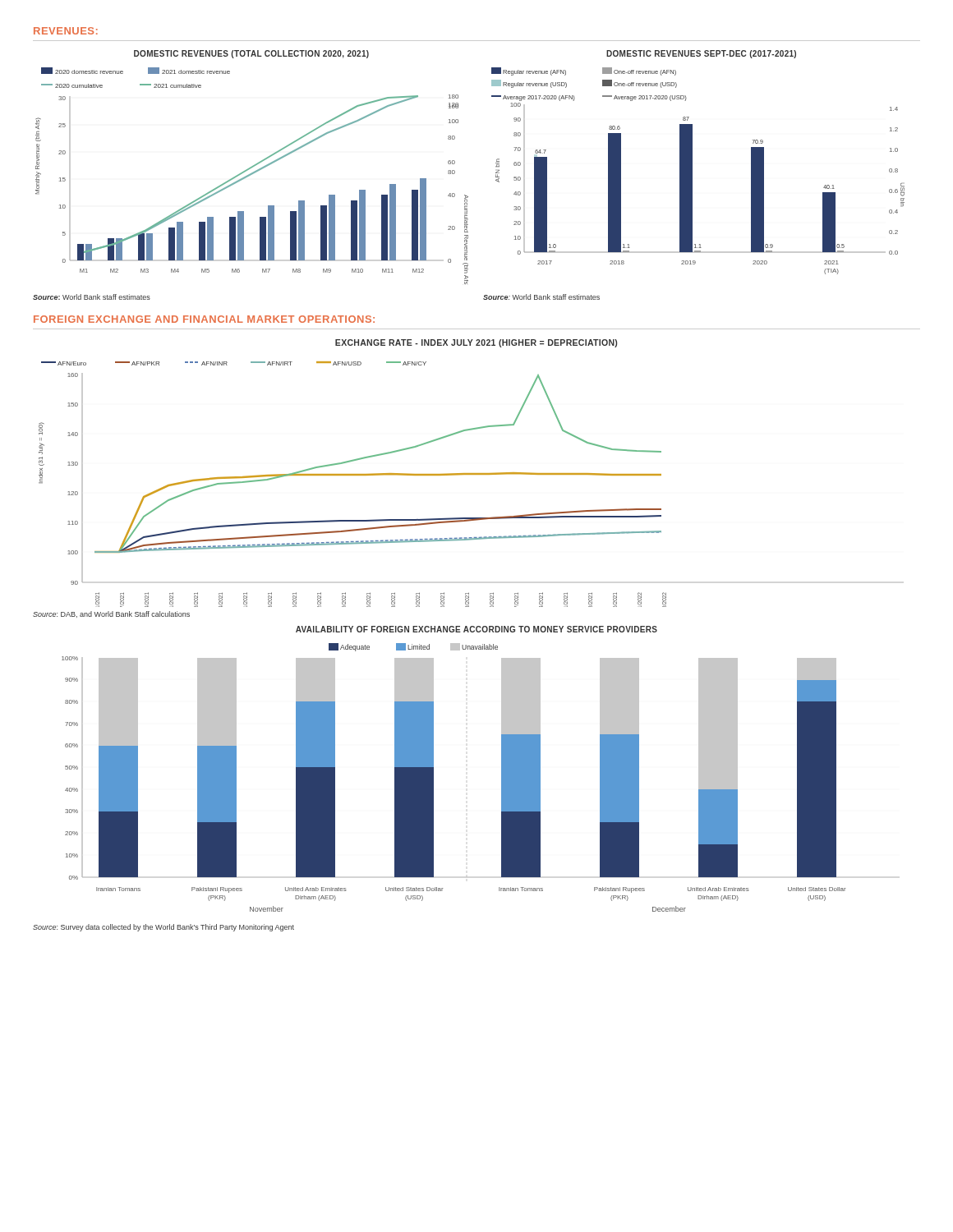
Task: Locate the caption that says "Source: DAB, and World Bank Staff"
Action: [111, 614]
